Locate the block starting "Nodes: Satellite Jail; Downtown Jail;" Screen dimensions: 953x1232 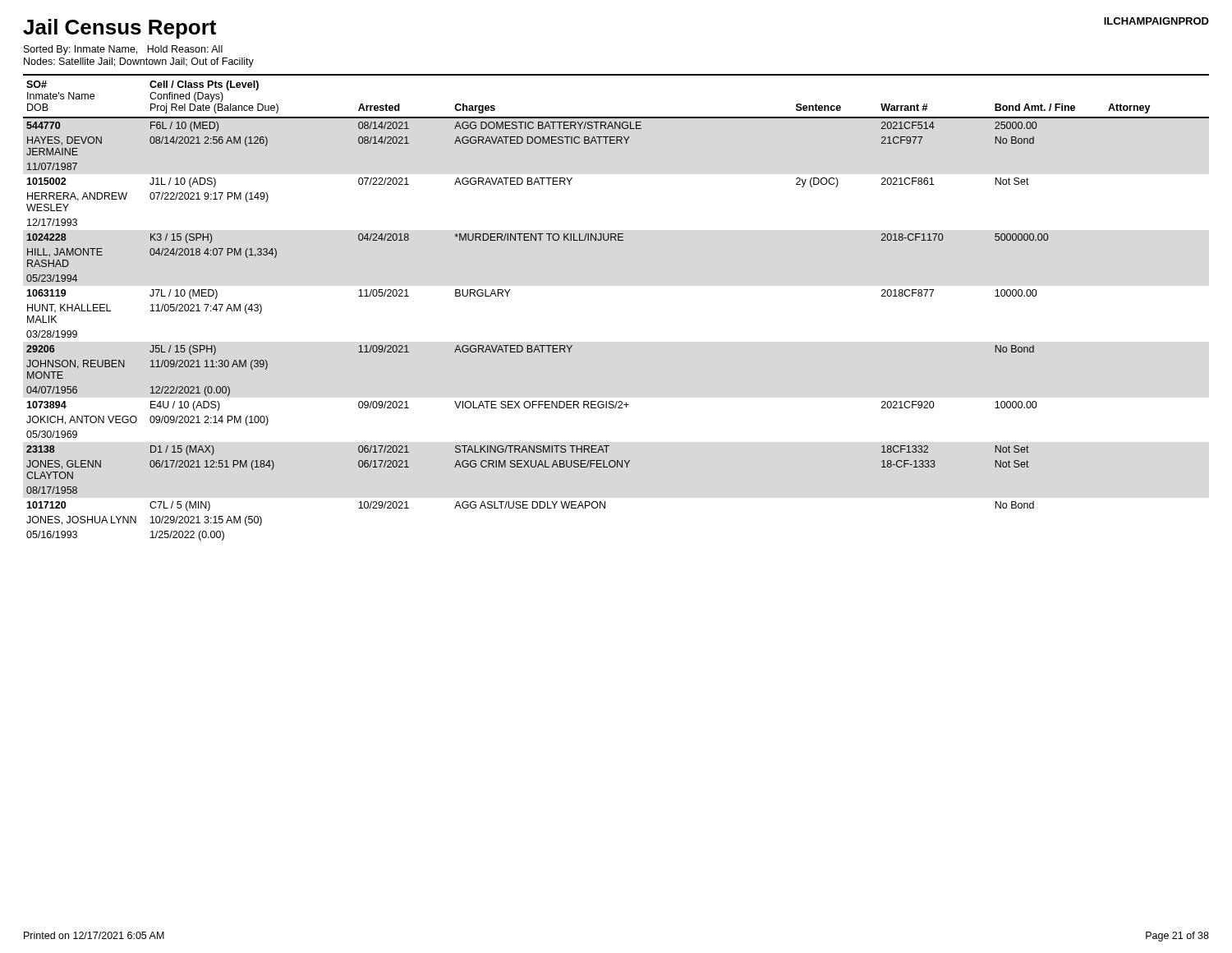(x=138, y=62)
